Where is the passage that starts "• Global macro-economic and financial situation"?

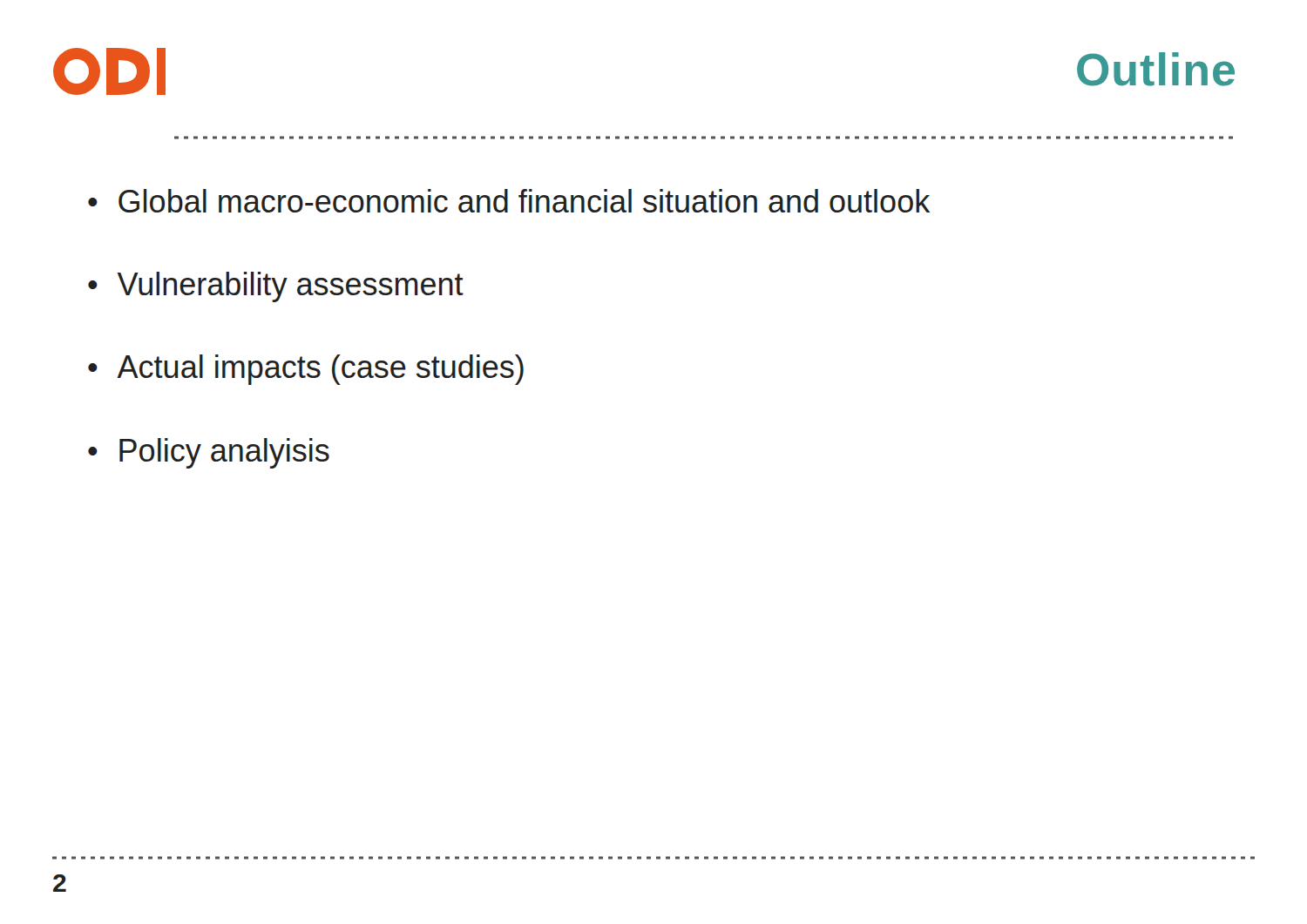(508, 202)
